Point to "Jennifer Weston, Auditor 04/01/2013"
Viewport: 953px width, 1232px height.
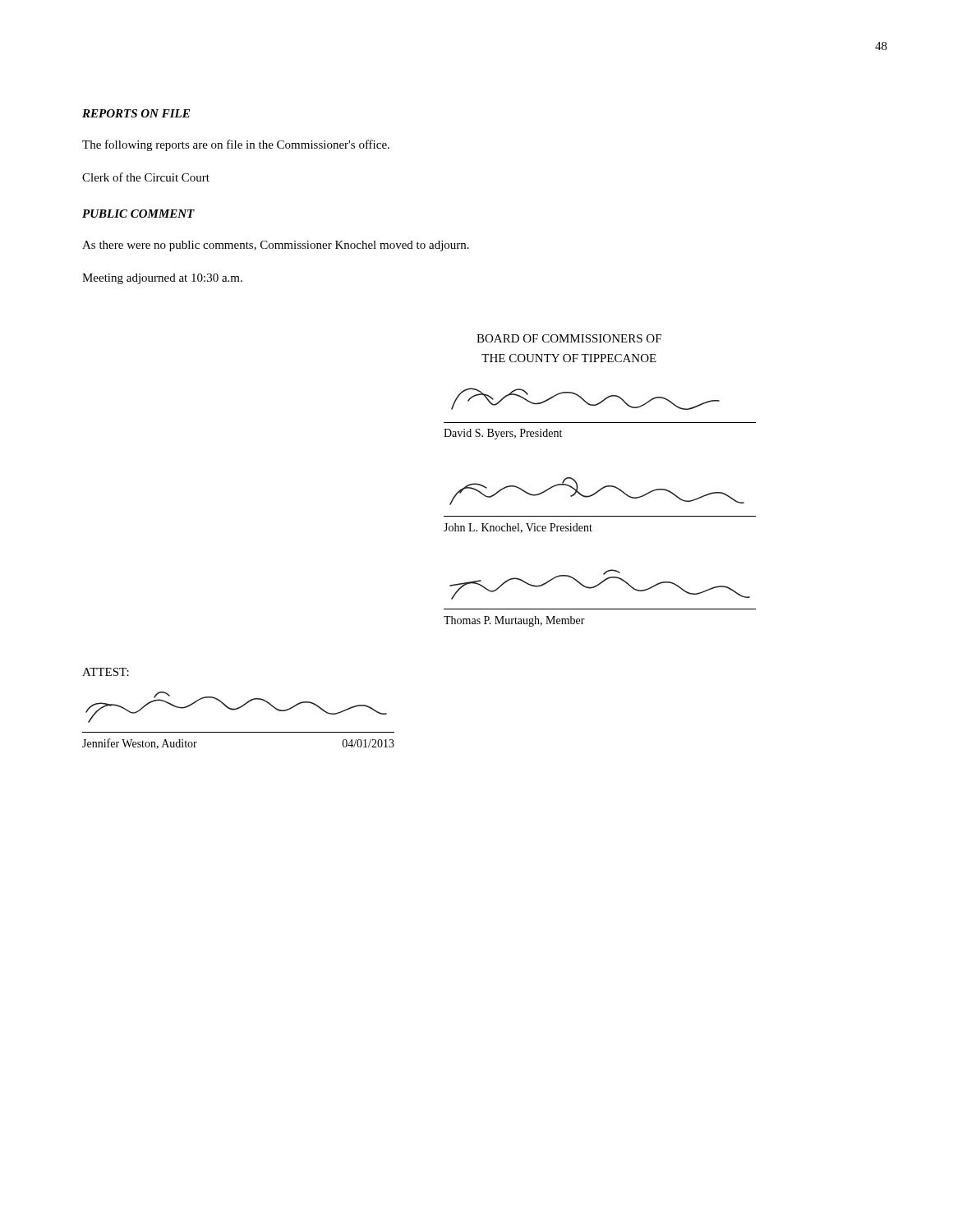149,744
